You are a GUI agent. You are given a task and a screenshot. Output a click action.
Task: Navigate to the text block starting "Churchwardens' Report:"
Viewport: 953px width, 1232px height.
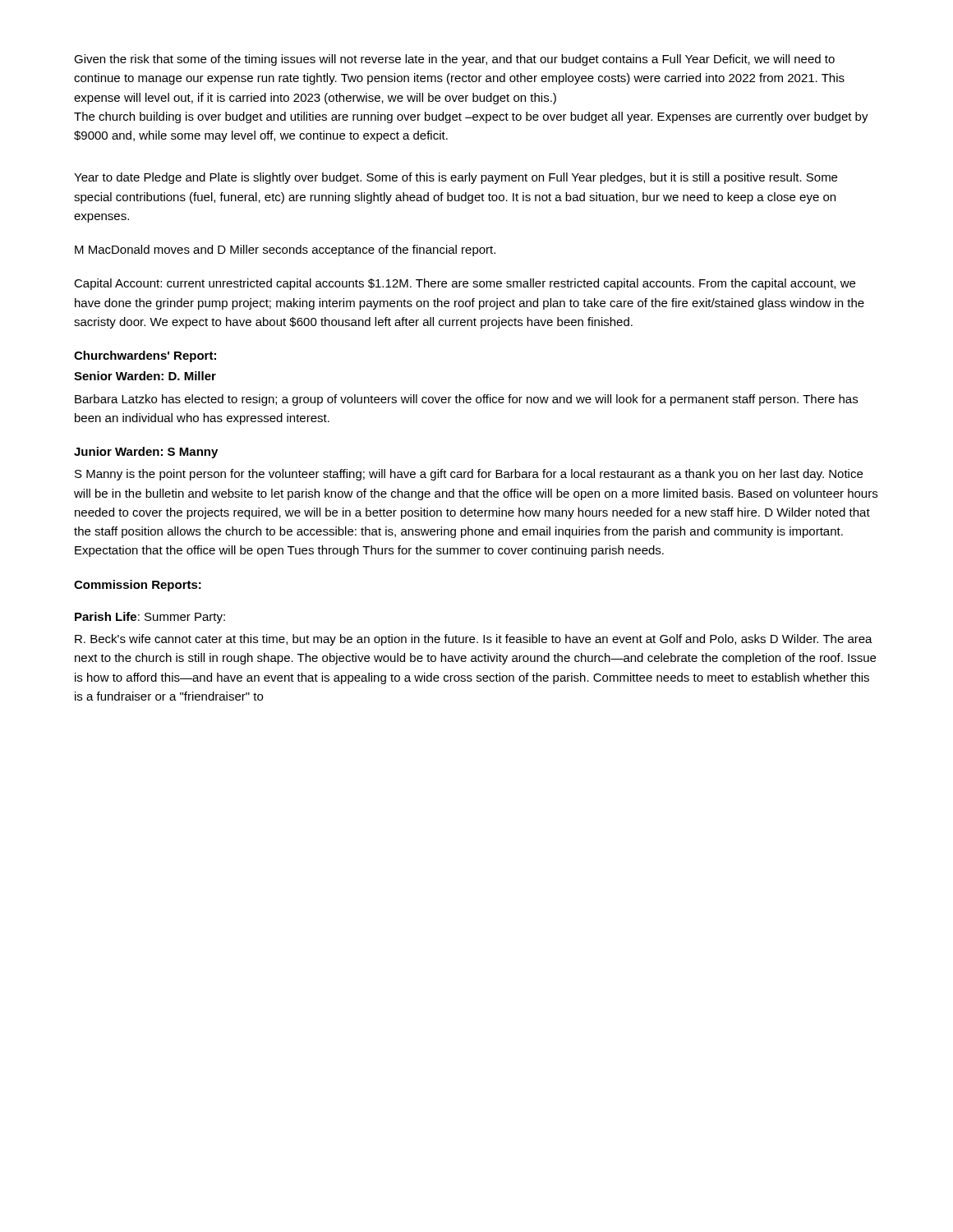(x=146, y=355)
